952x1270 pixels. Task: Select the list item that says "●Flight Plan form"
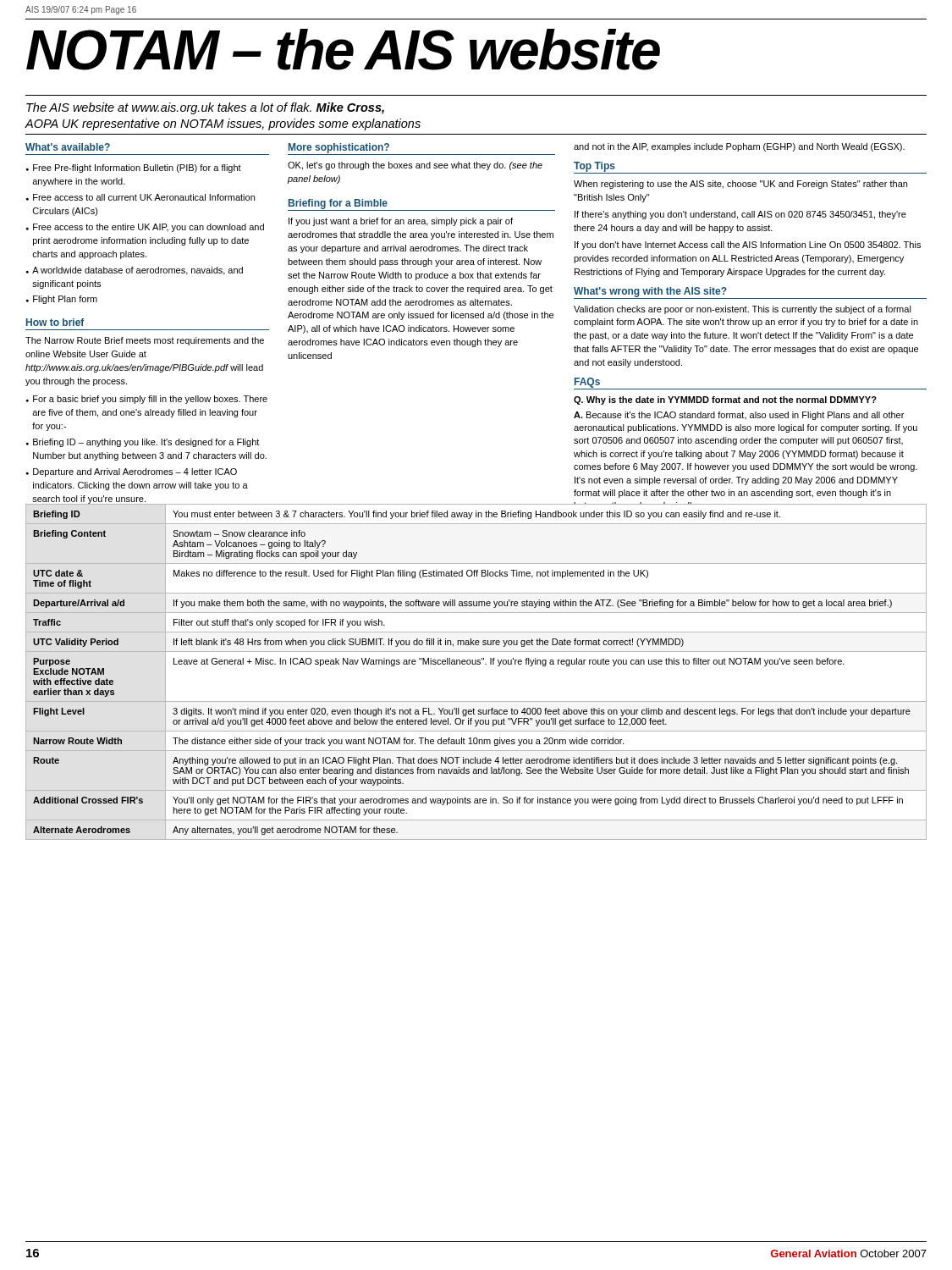(61, 300)
